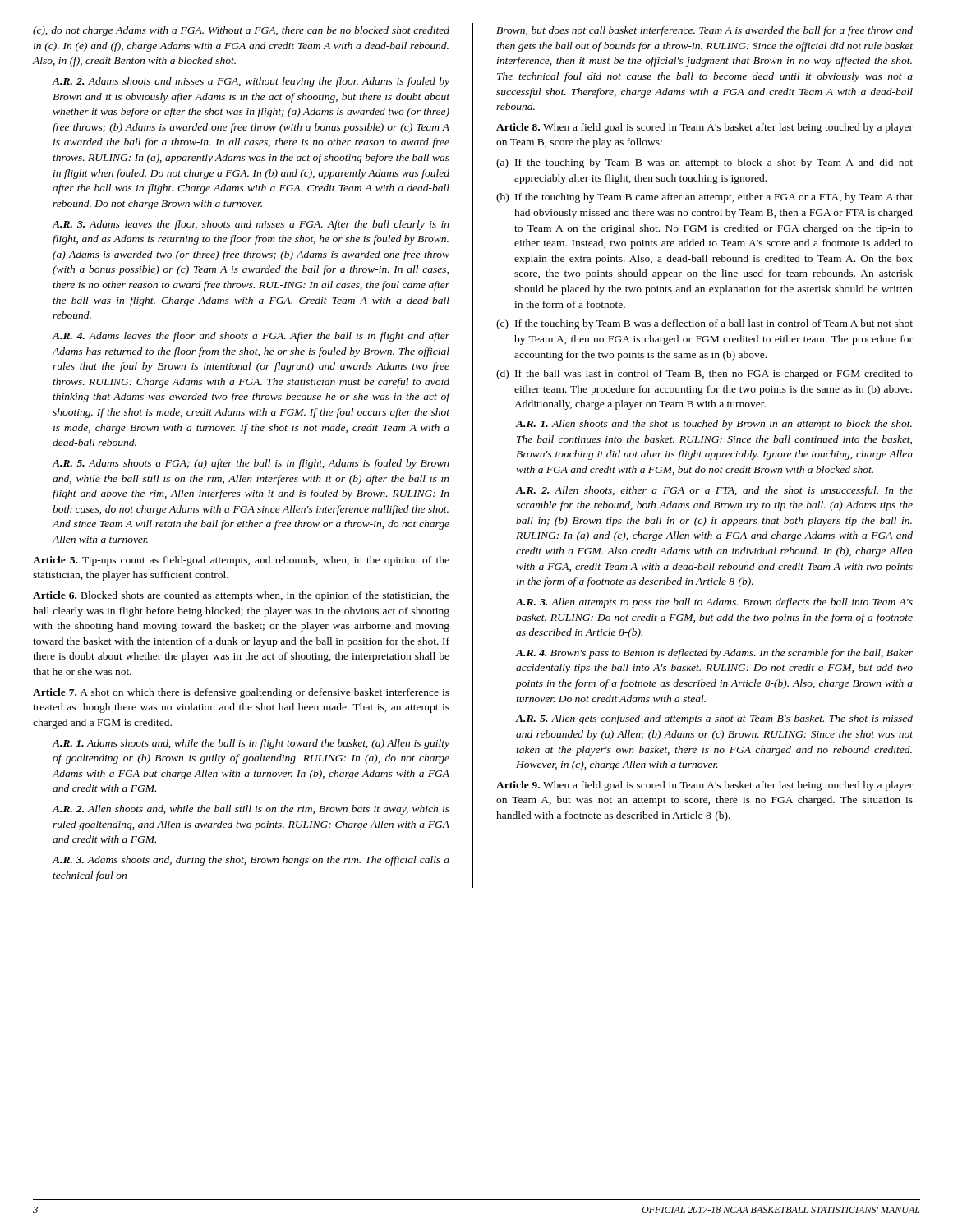Click the passage that begins "(d) If the ball was last"
This screenshot has width=953, height=1232.
pos(705,389)
